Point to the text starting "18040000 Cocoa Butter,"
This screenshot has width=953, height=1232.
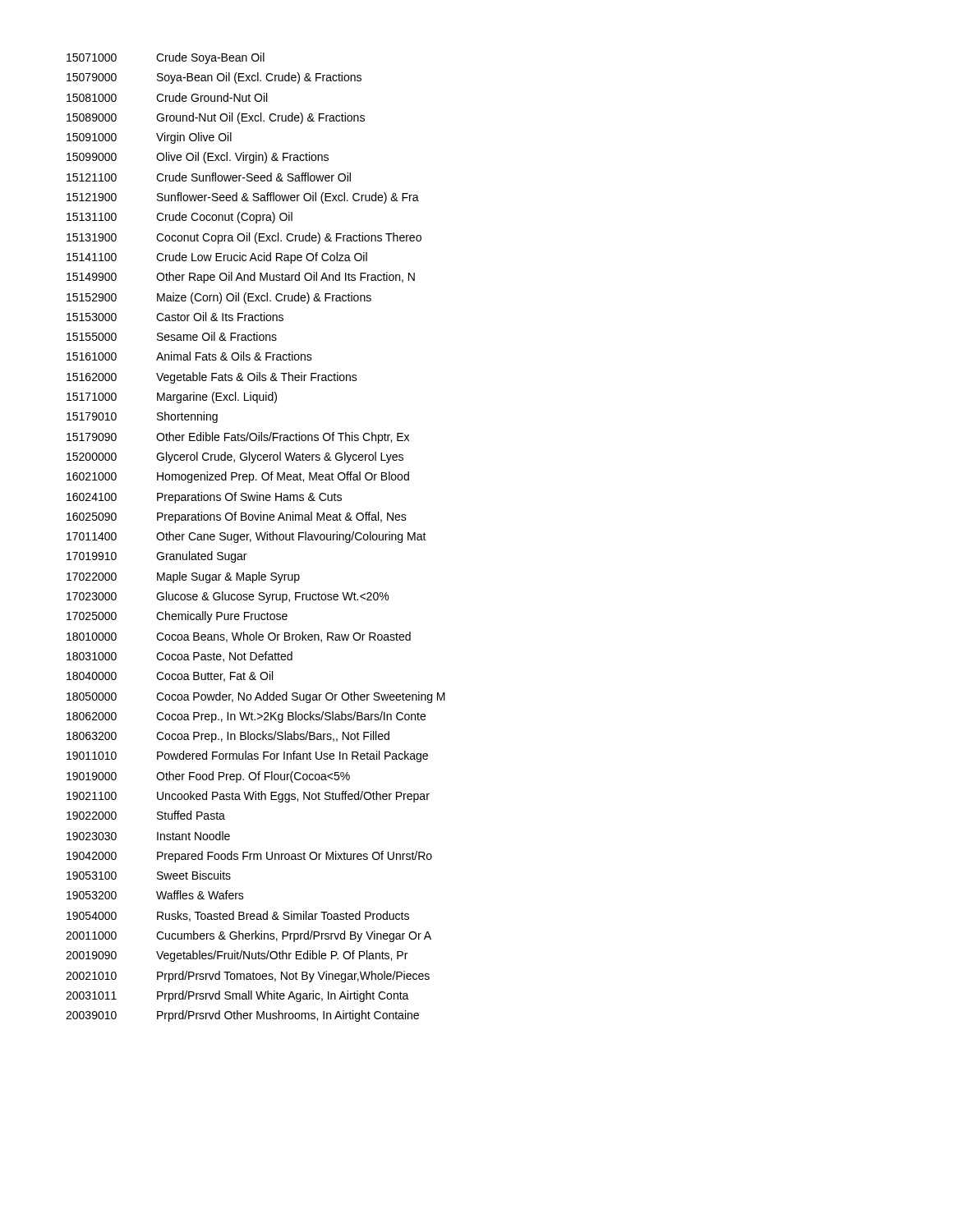coord(170,676)
